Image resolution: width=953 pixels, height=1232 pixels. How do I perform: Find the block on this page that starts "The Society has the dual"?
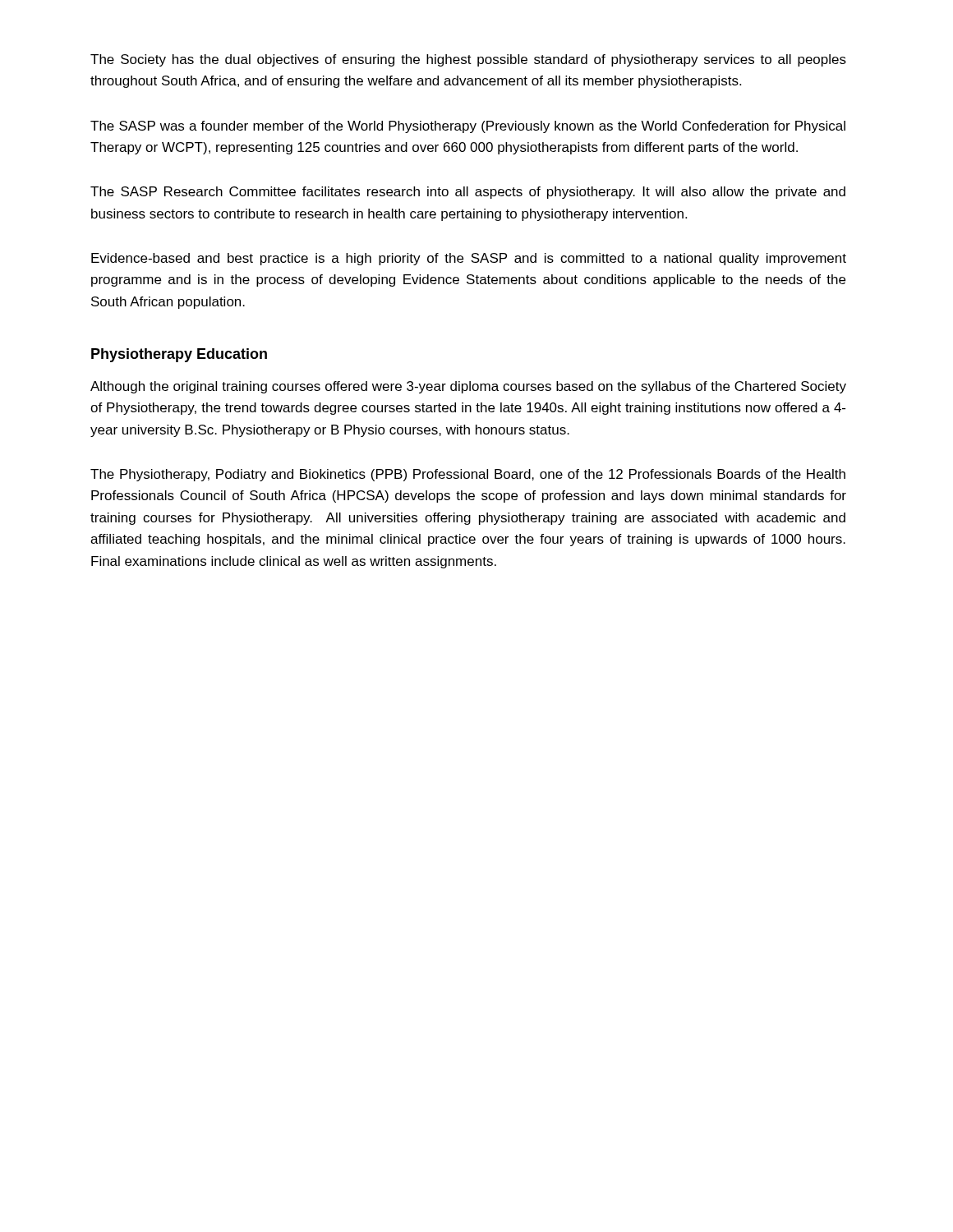468,70
